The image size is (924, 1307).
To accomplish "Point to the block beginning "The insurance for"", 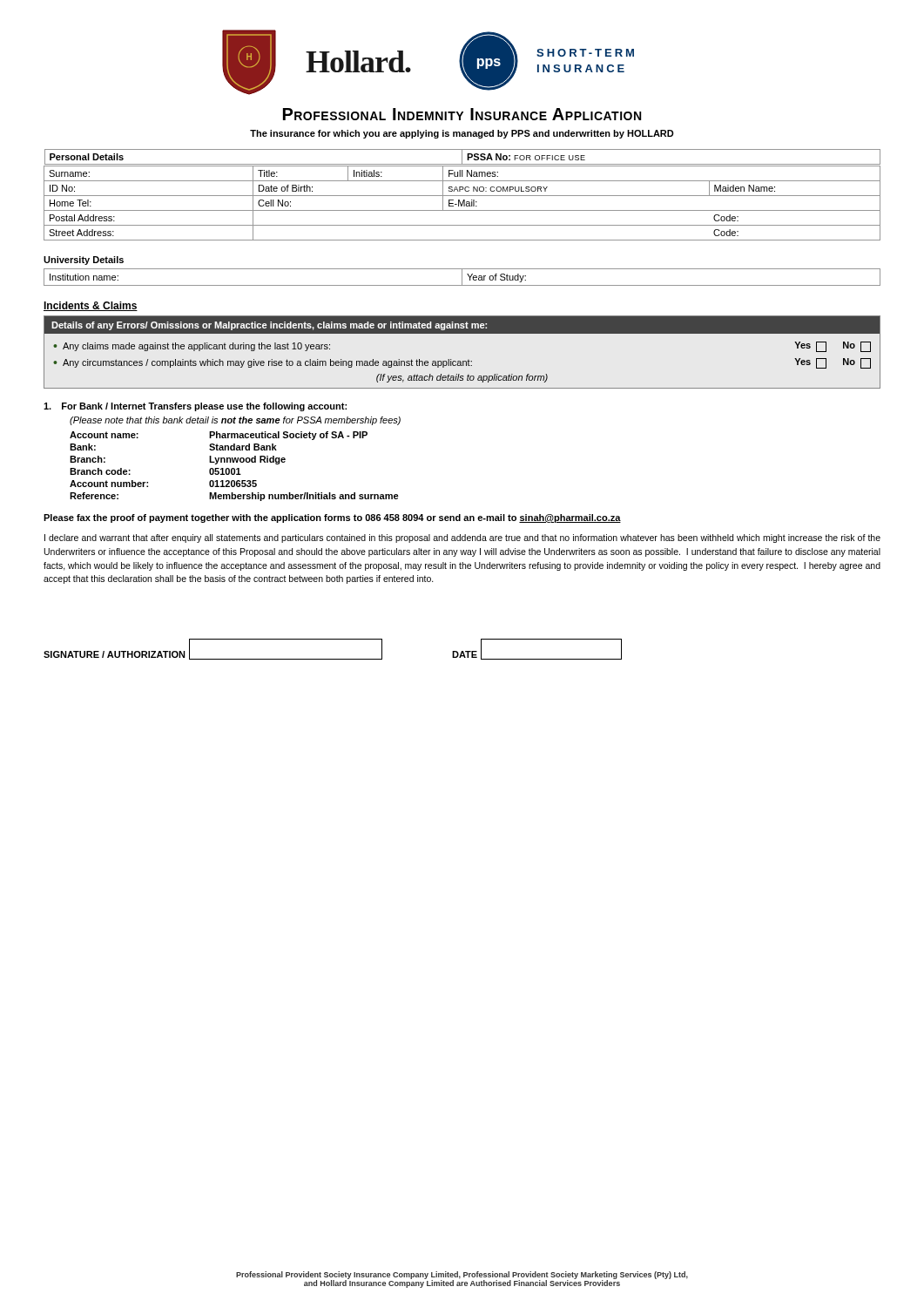I will point(462,133).
